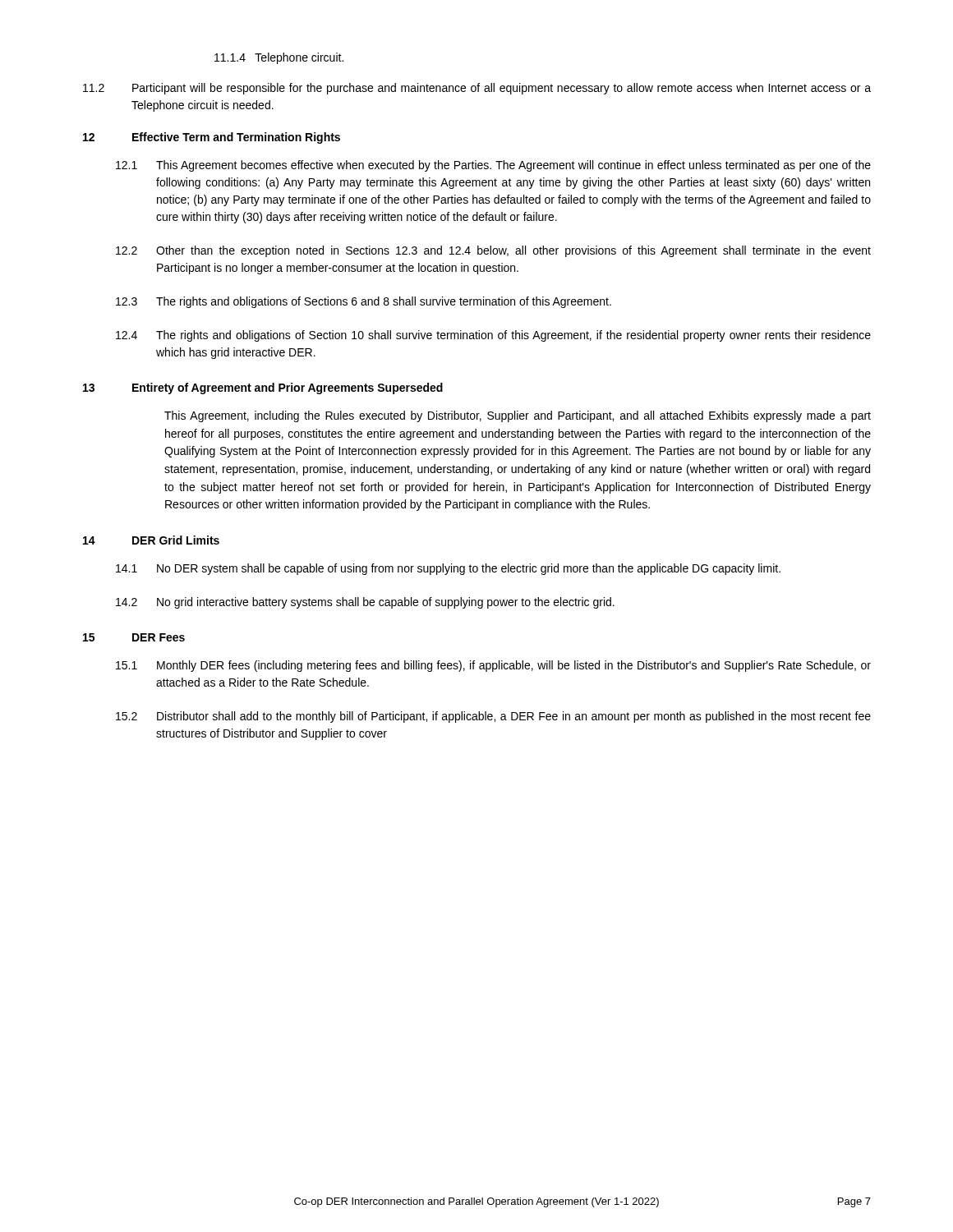
Task: Find "11.1.4 Telephone circuit." on this page
Action: tap(279, 57)
